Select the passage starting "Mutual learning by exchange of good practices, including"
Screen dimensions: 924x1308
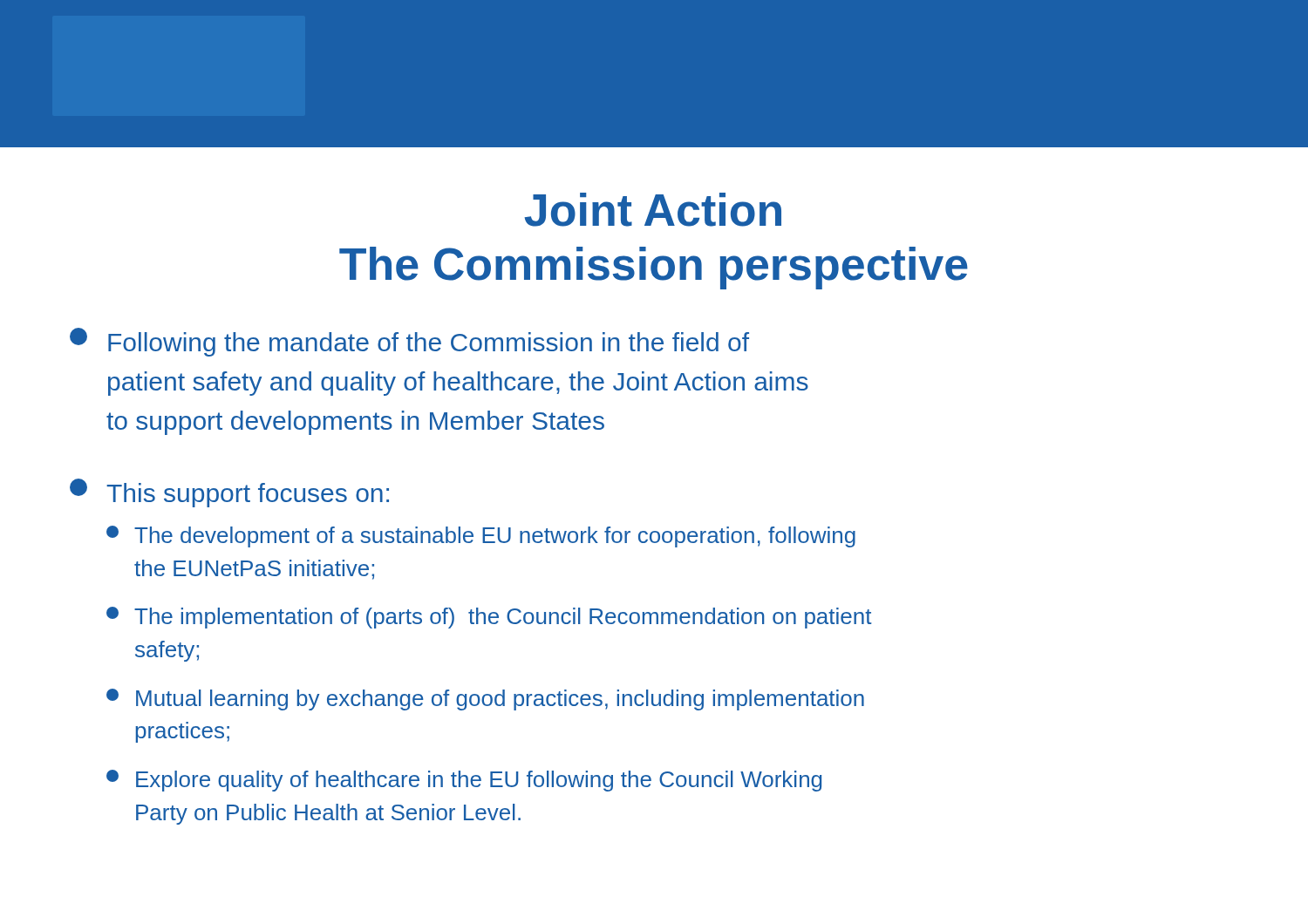[x=486, y=715]
